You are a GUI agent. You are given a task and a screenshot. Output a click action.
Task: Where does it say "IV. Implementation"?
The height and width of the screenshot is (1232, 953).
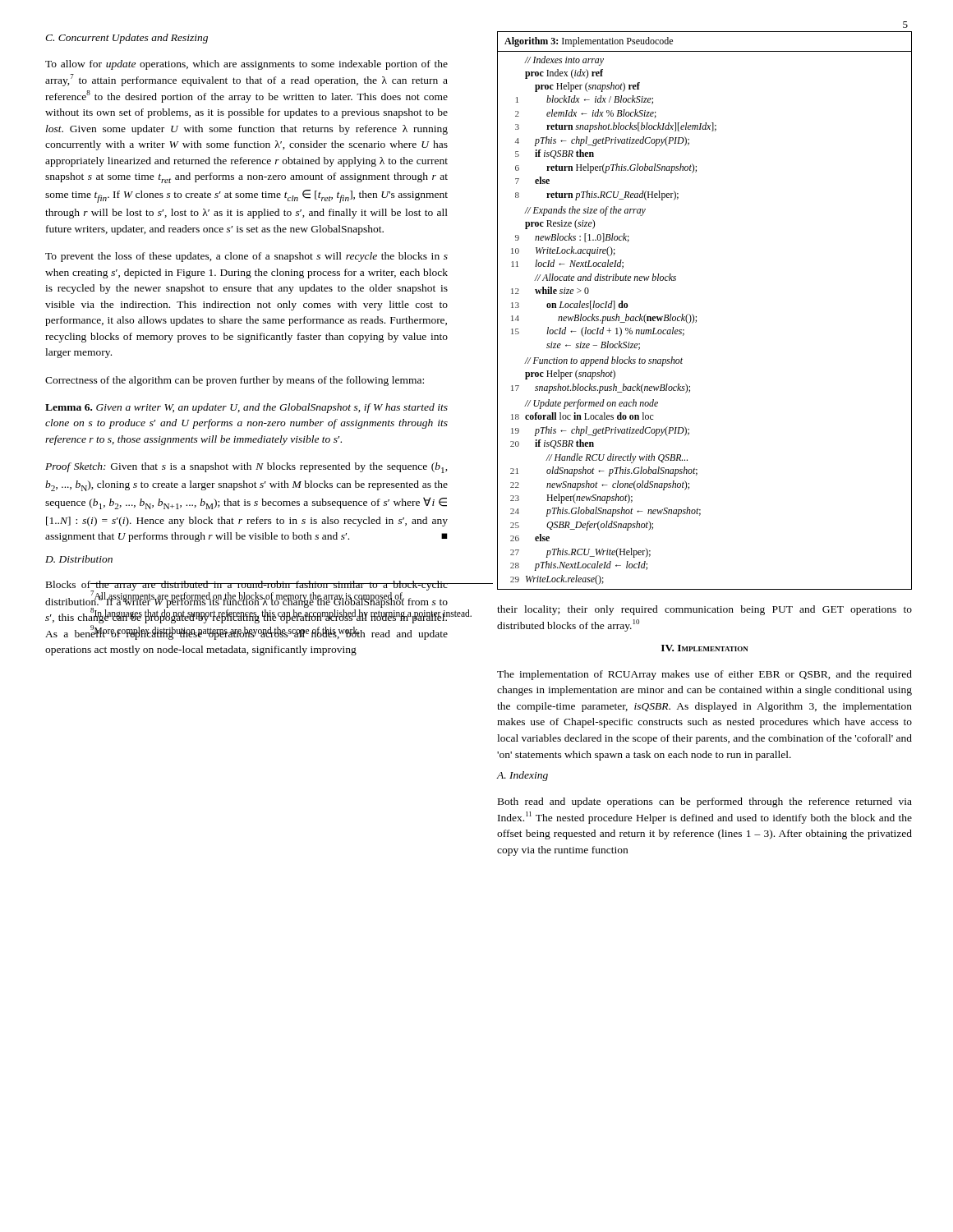coord(705,648)
